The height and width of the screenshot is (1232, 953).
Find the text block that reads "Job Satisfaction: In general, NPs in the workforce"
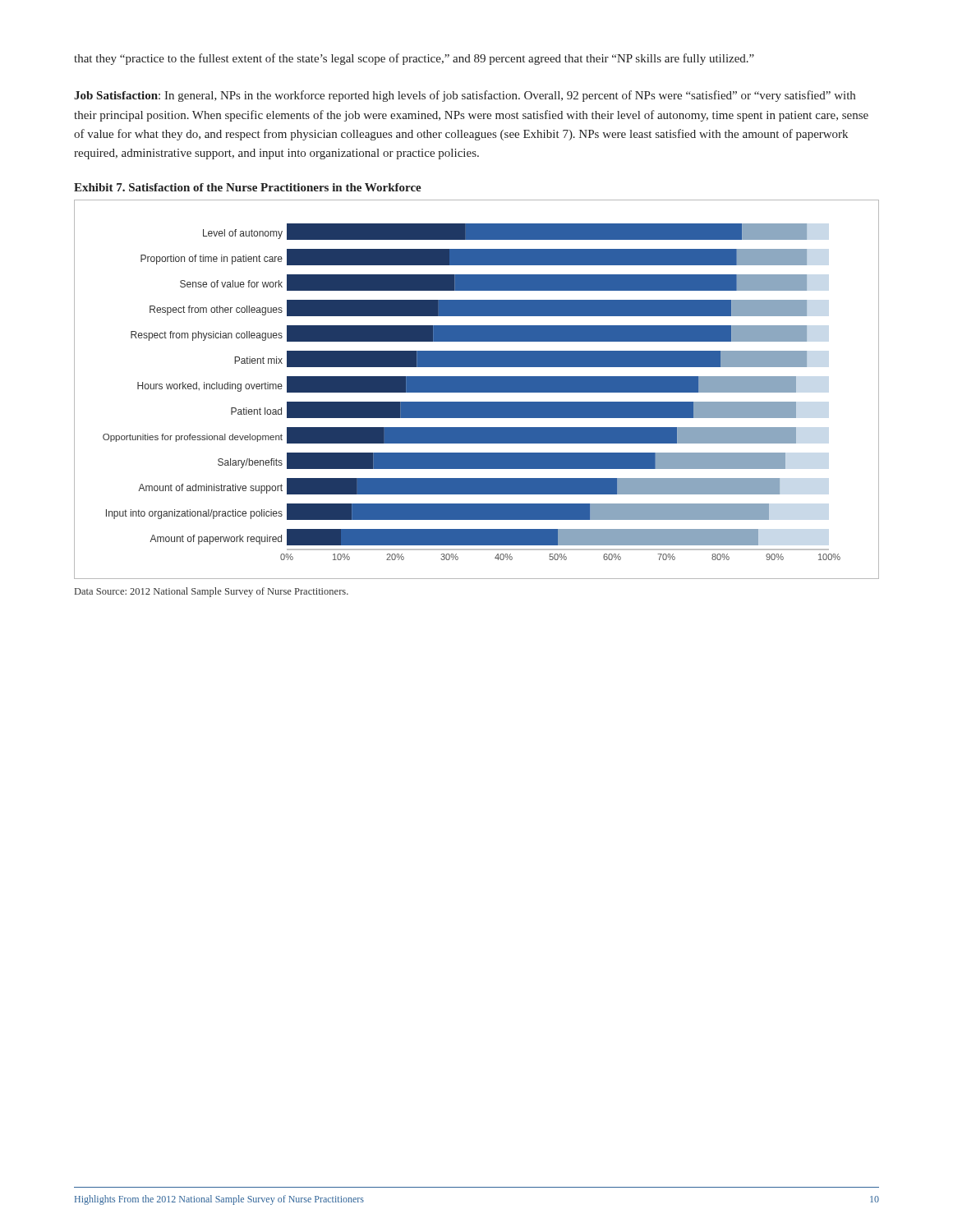[471, 124]
